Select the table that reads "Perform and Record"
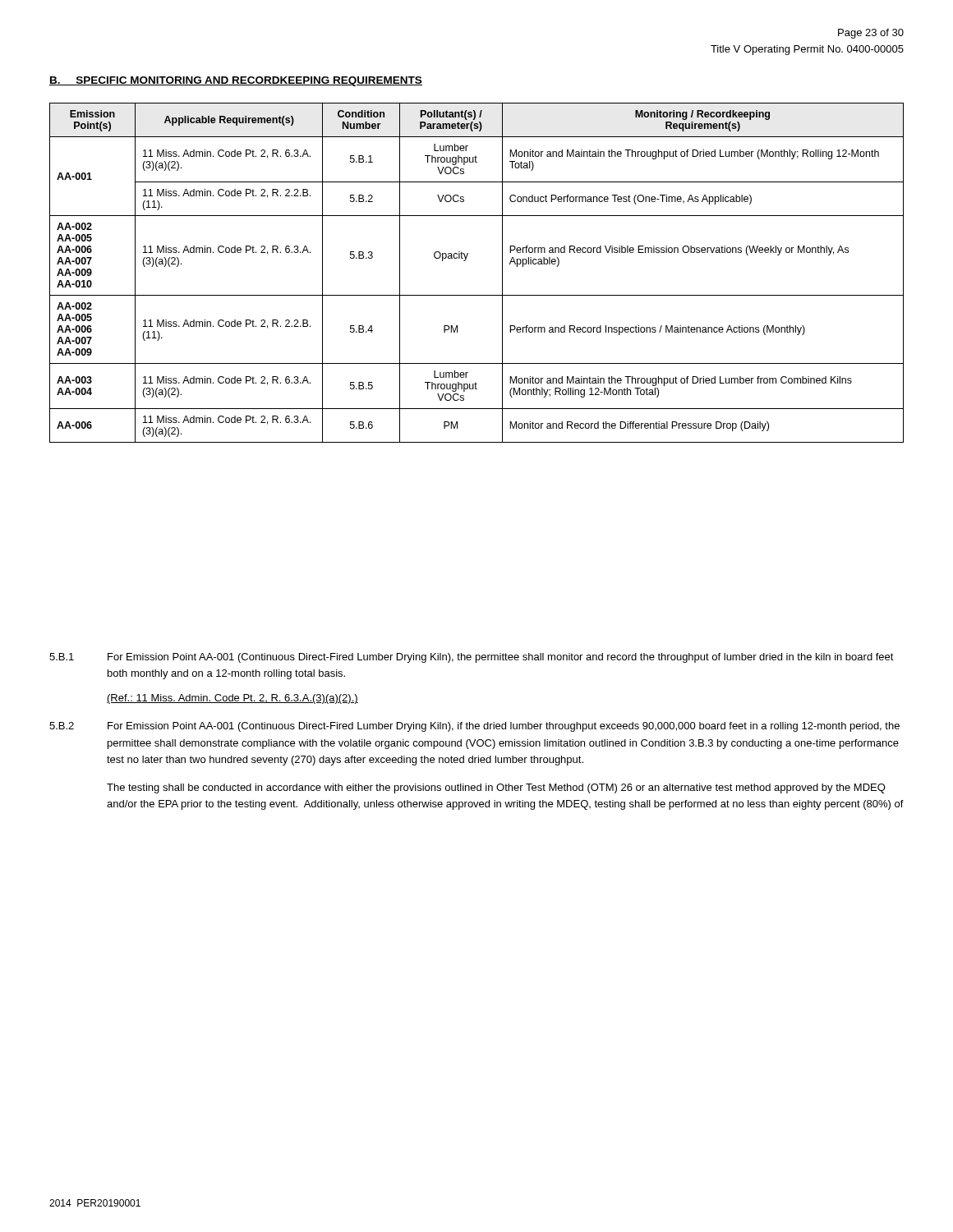 (x=476, y=273)
